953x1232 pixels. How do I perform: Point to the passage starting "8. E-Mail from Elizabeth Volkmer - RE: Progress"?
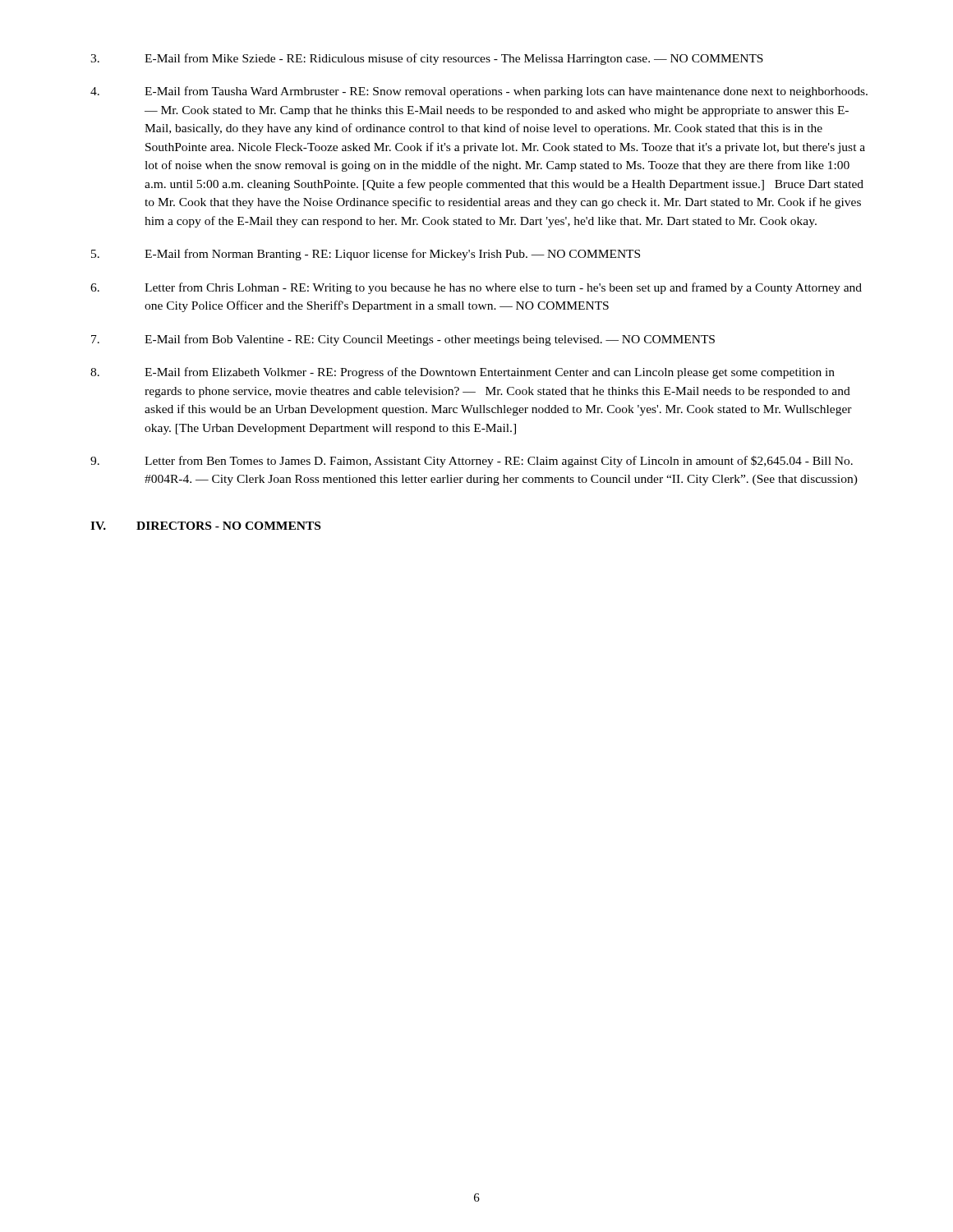click(x=481, y=400)
